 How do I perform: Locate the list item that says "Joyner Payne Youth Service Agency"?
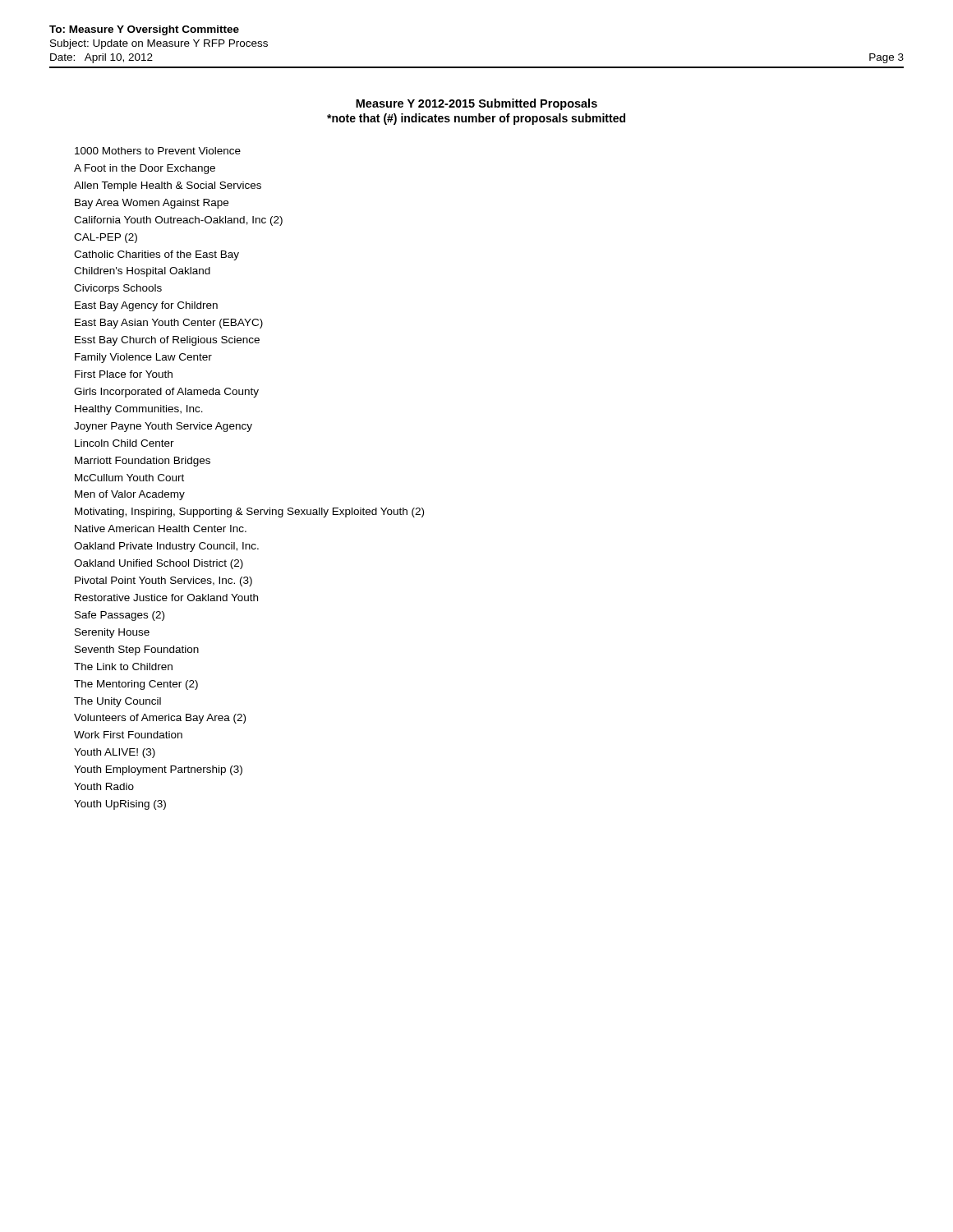click(x=163, y=426)
